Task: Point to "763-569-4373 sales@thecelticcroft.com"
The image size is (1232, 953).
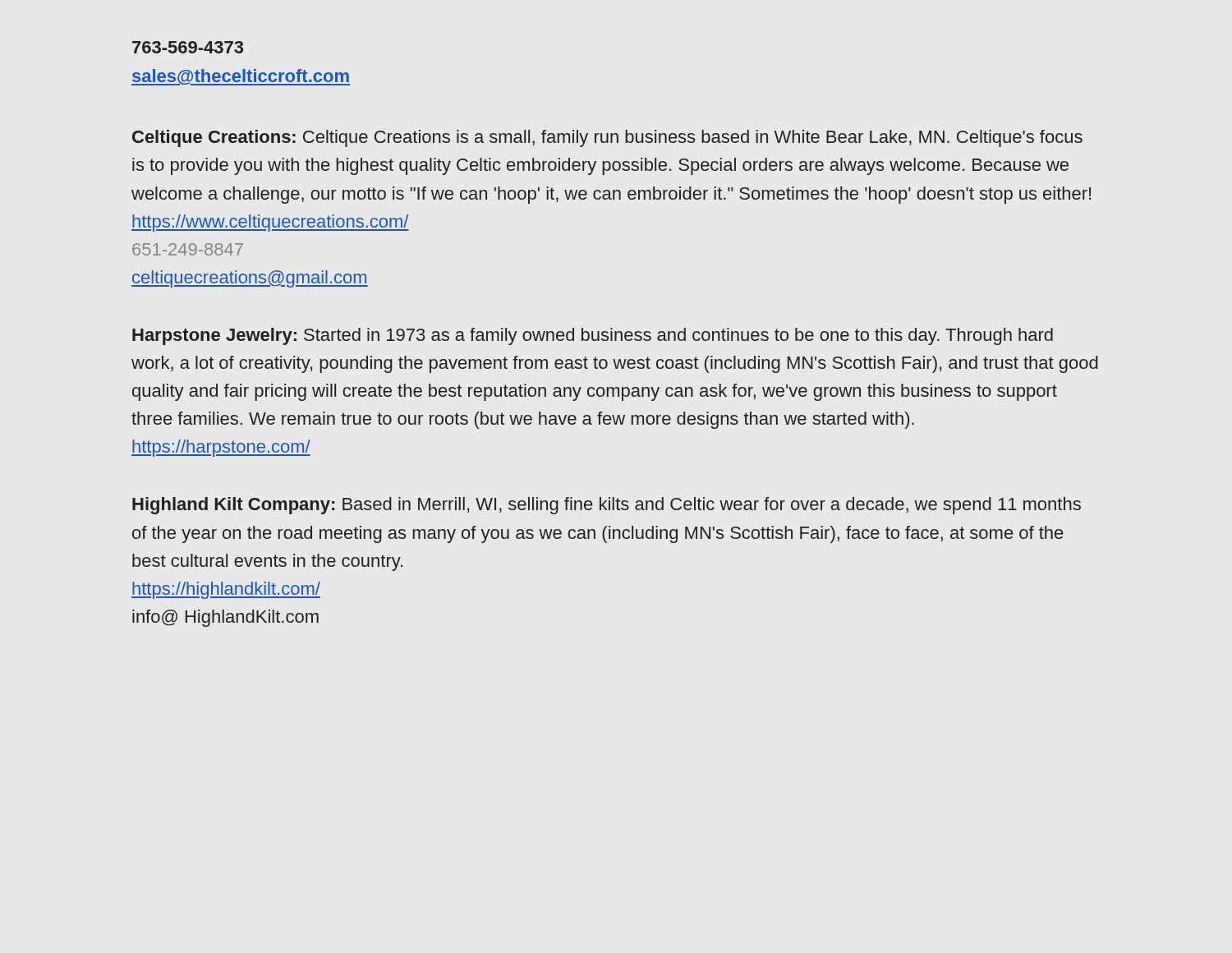Action: [x=241, y=62]
